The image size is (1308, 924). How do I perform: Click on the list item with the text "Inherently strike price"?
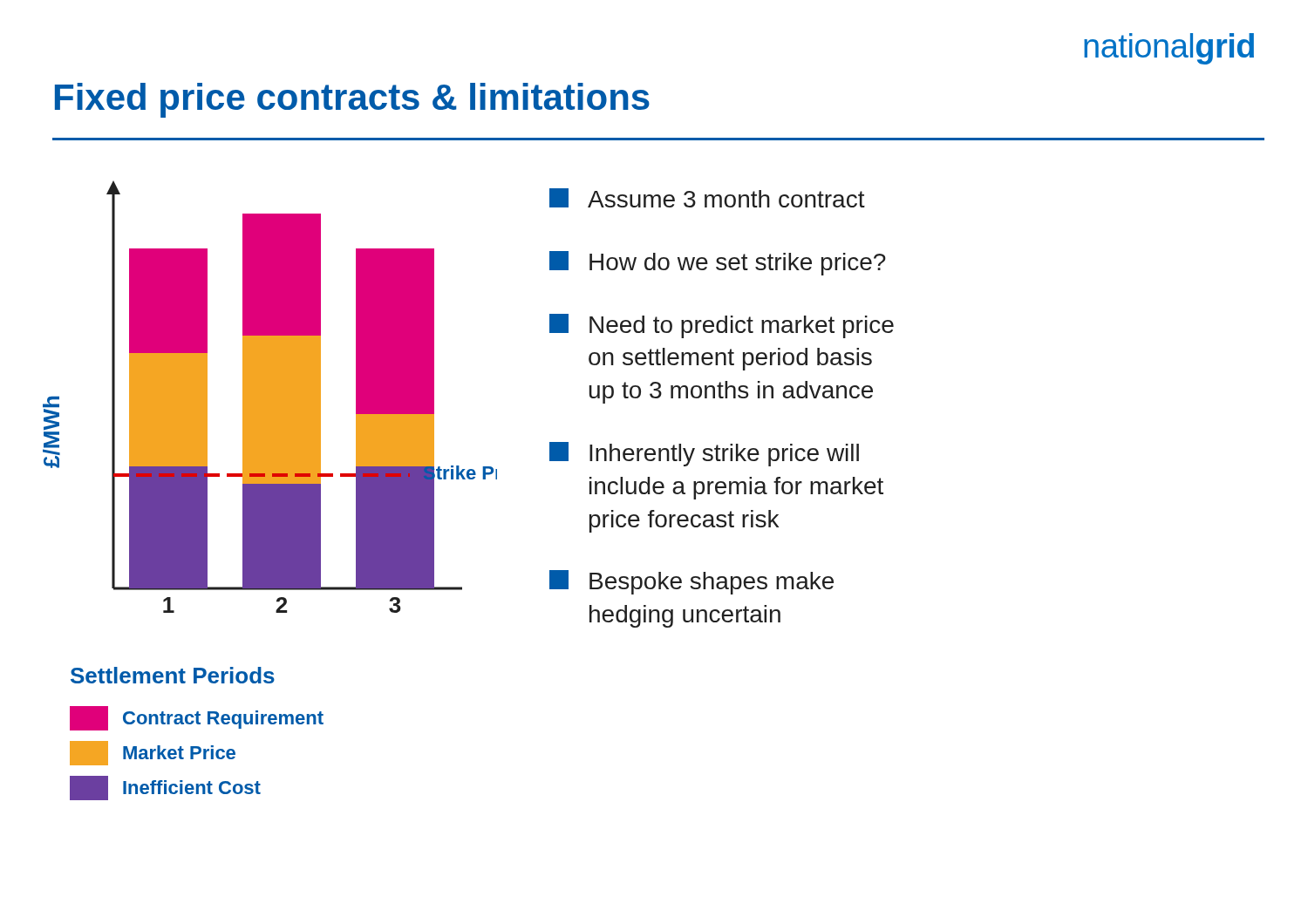pos(716,486)
